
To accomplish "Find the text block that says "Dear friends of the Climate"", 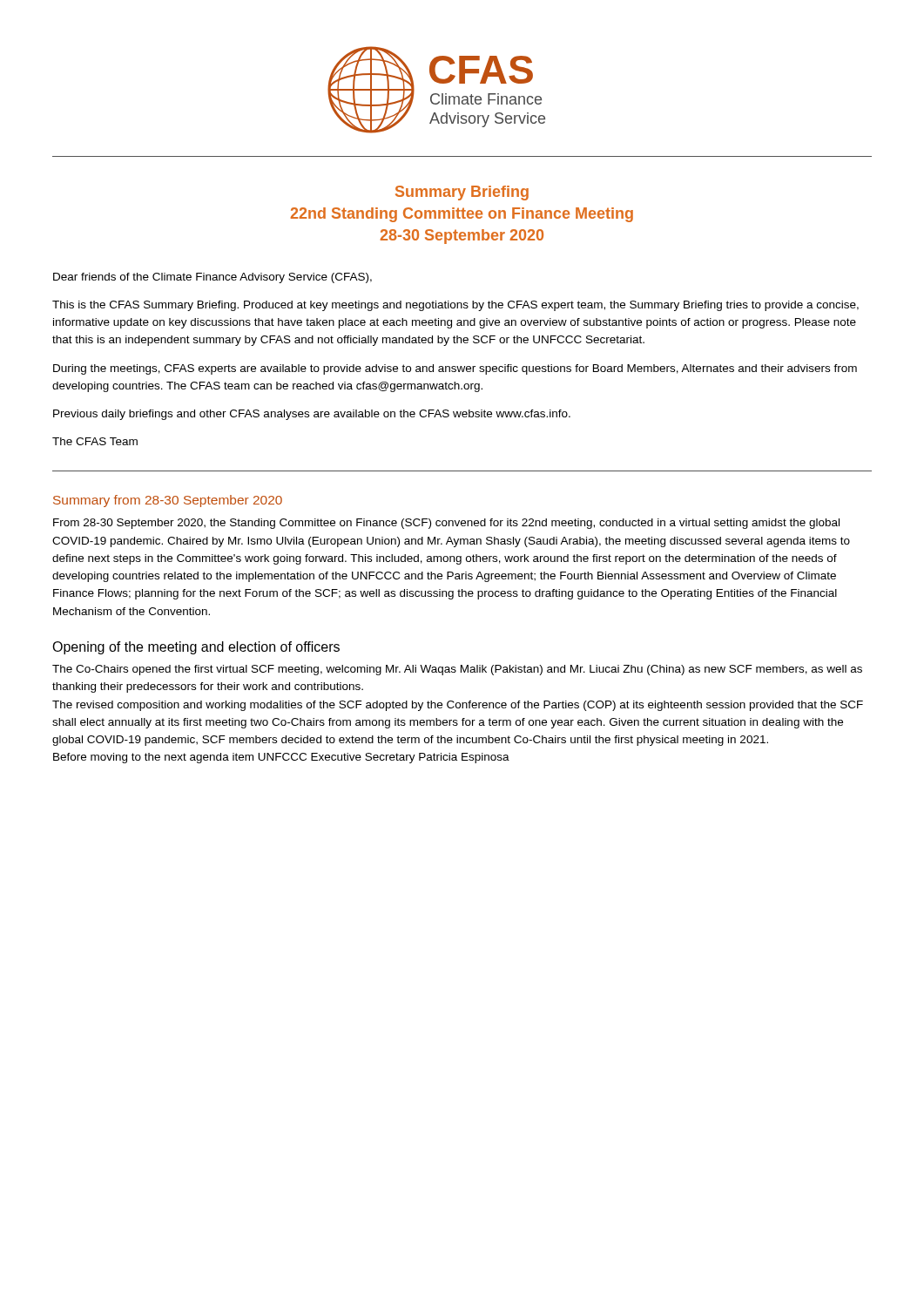I will 212,278.
